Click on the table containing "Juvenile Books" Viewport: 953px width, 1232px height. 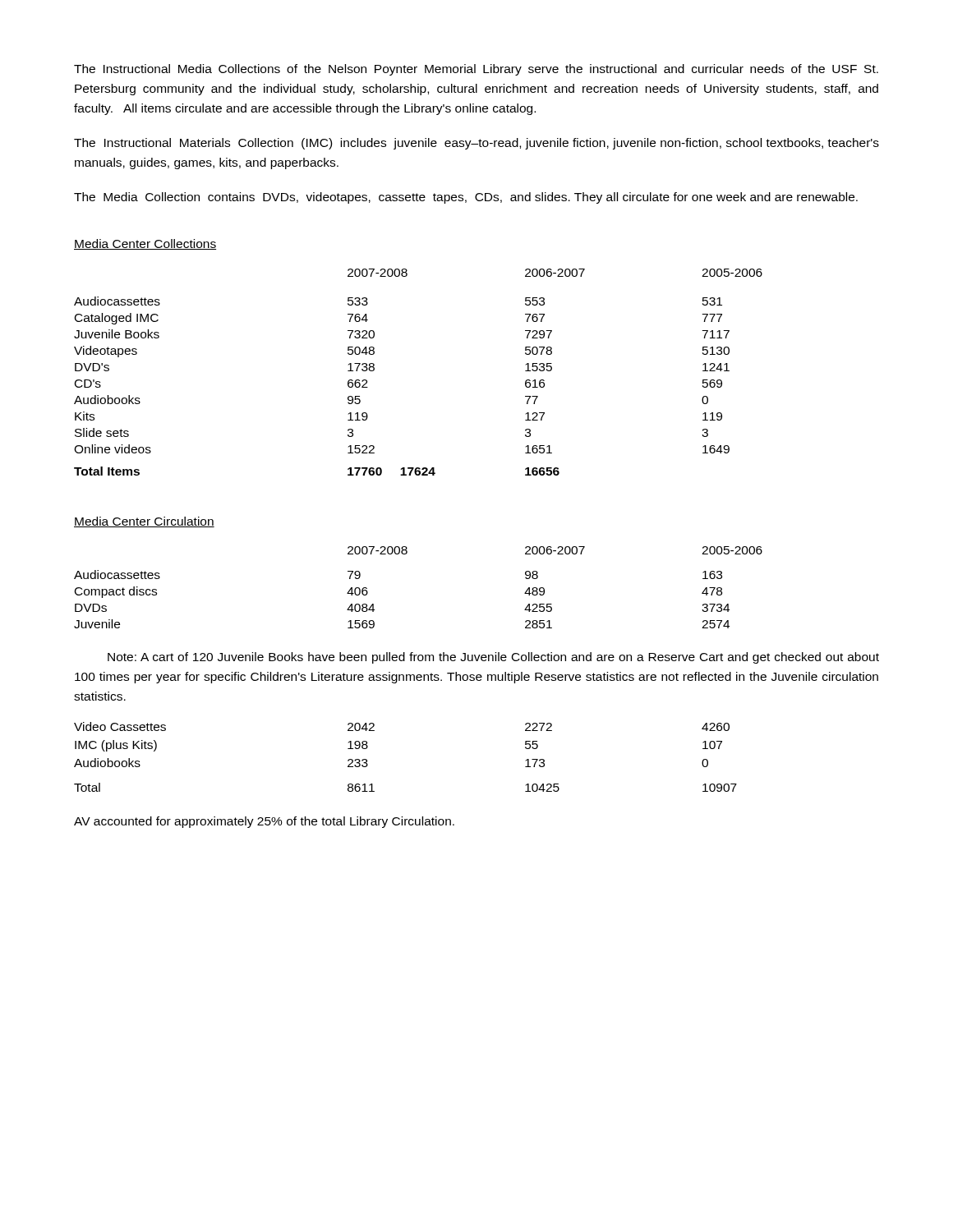476,372
